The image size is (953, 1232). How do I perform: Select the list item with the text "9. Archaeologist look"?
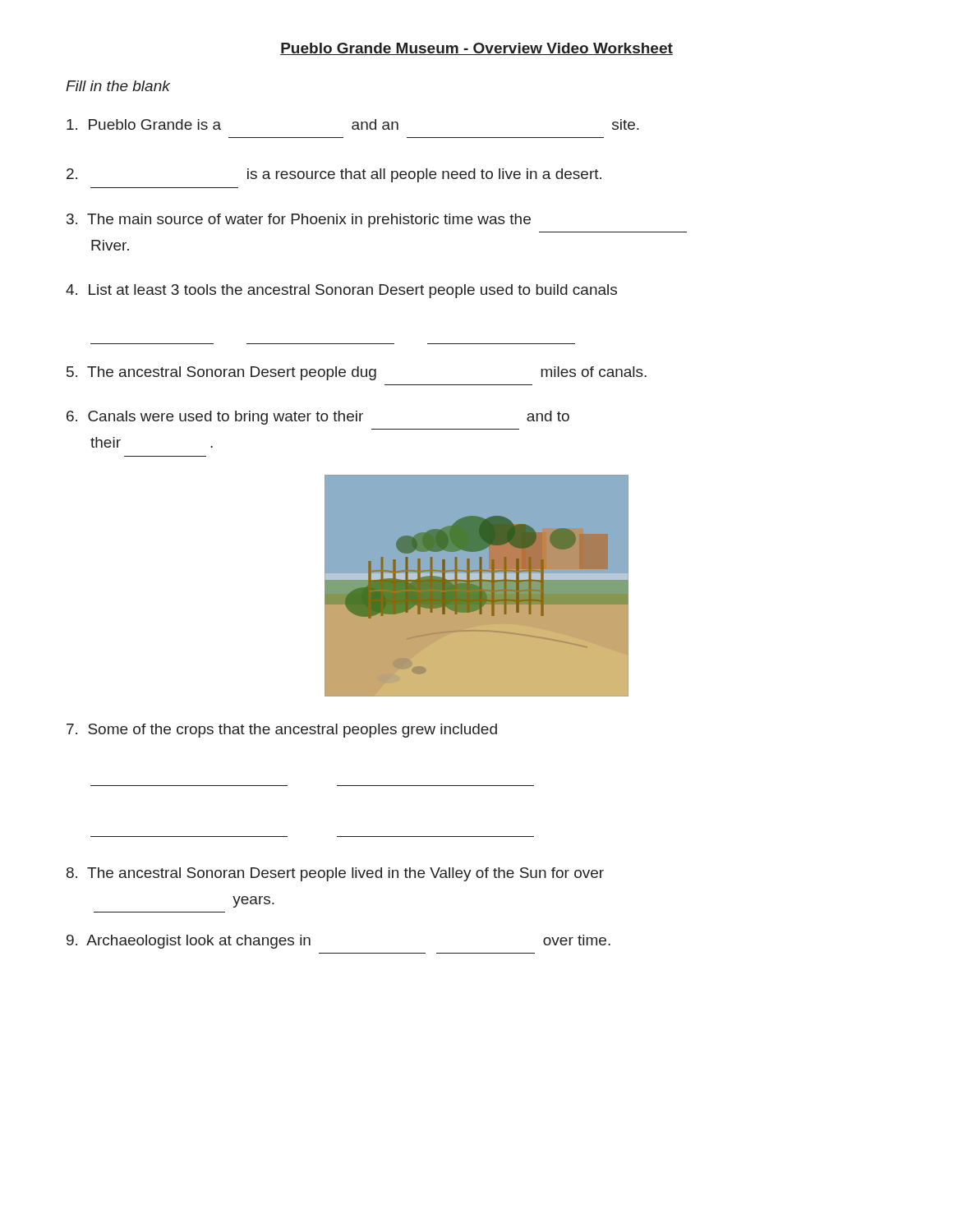pyautogui.click(x=187, y=942)
